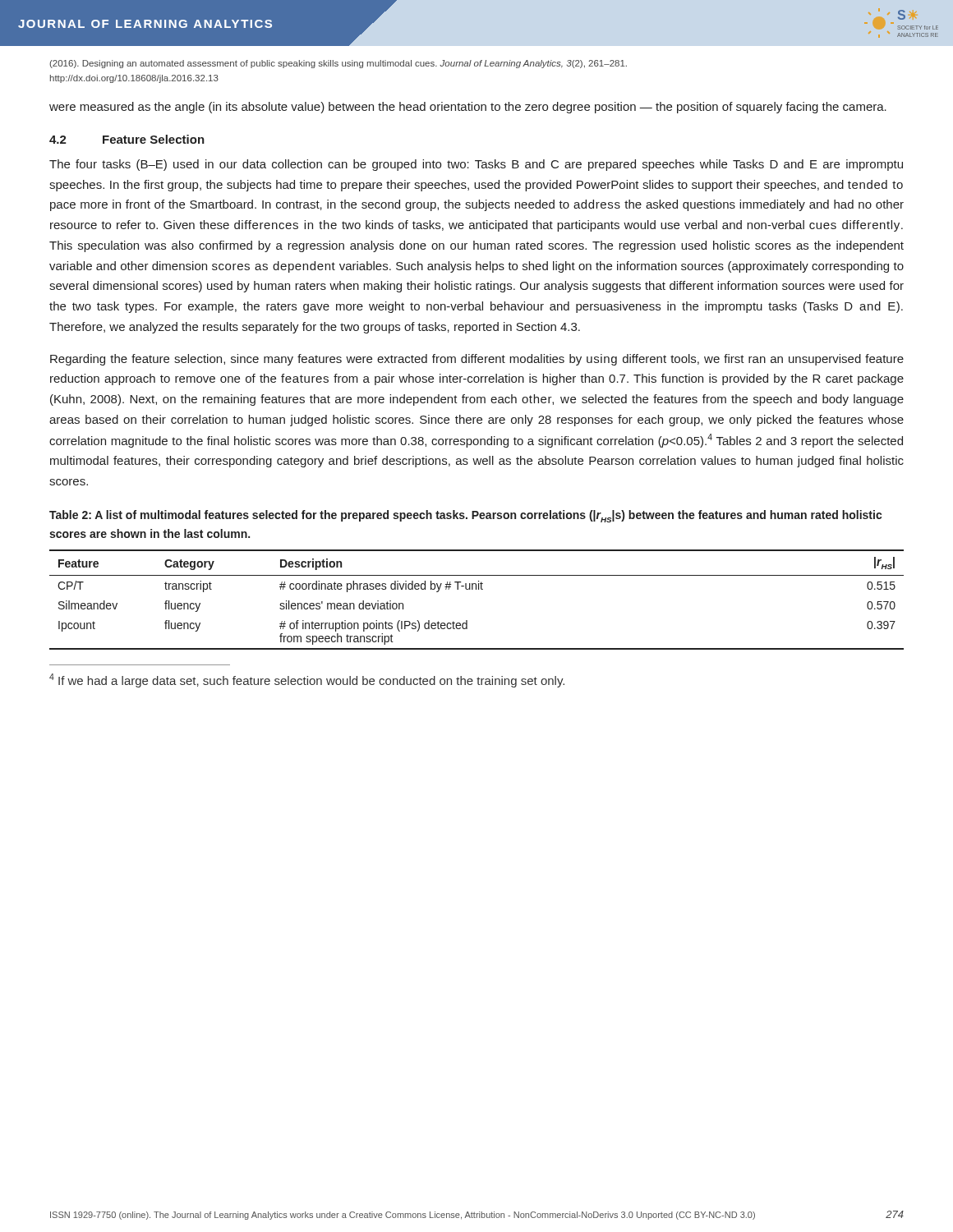953x1232 pixels.
Task: Find the passage starting "The four tasks (B–E)"
Action: pos(476,245)
